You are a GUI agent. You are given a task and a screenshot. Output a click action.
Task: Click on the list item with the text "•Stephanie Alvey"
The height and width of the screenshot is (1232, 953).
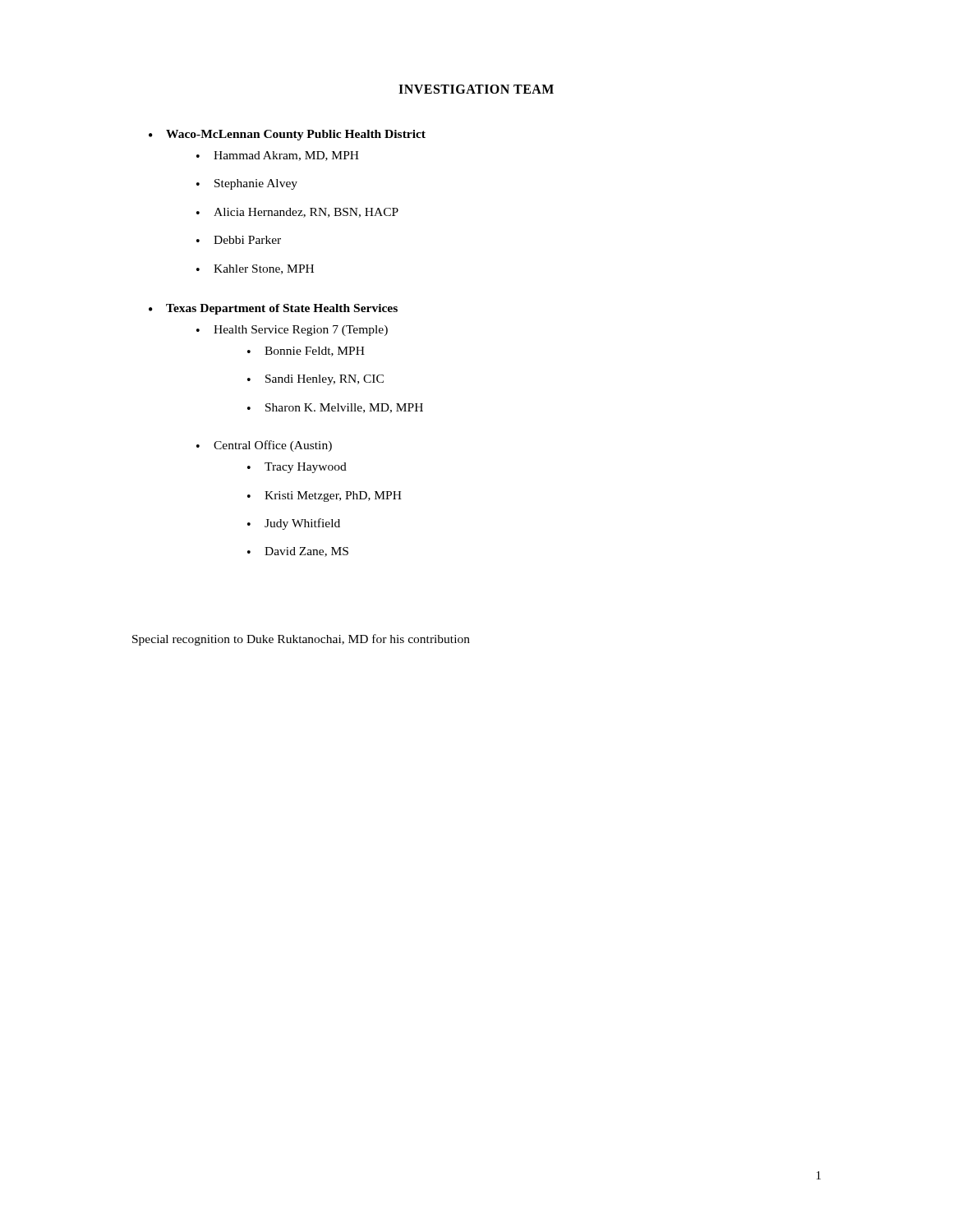tap(246, 185)
